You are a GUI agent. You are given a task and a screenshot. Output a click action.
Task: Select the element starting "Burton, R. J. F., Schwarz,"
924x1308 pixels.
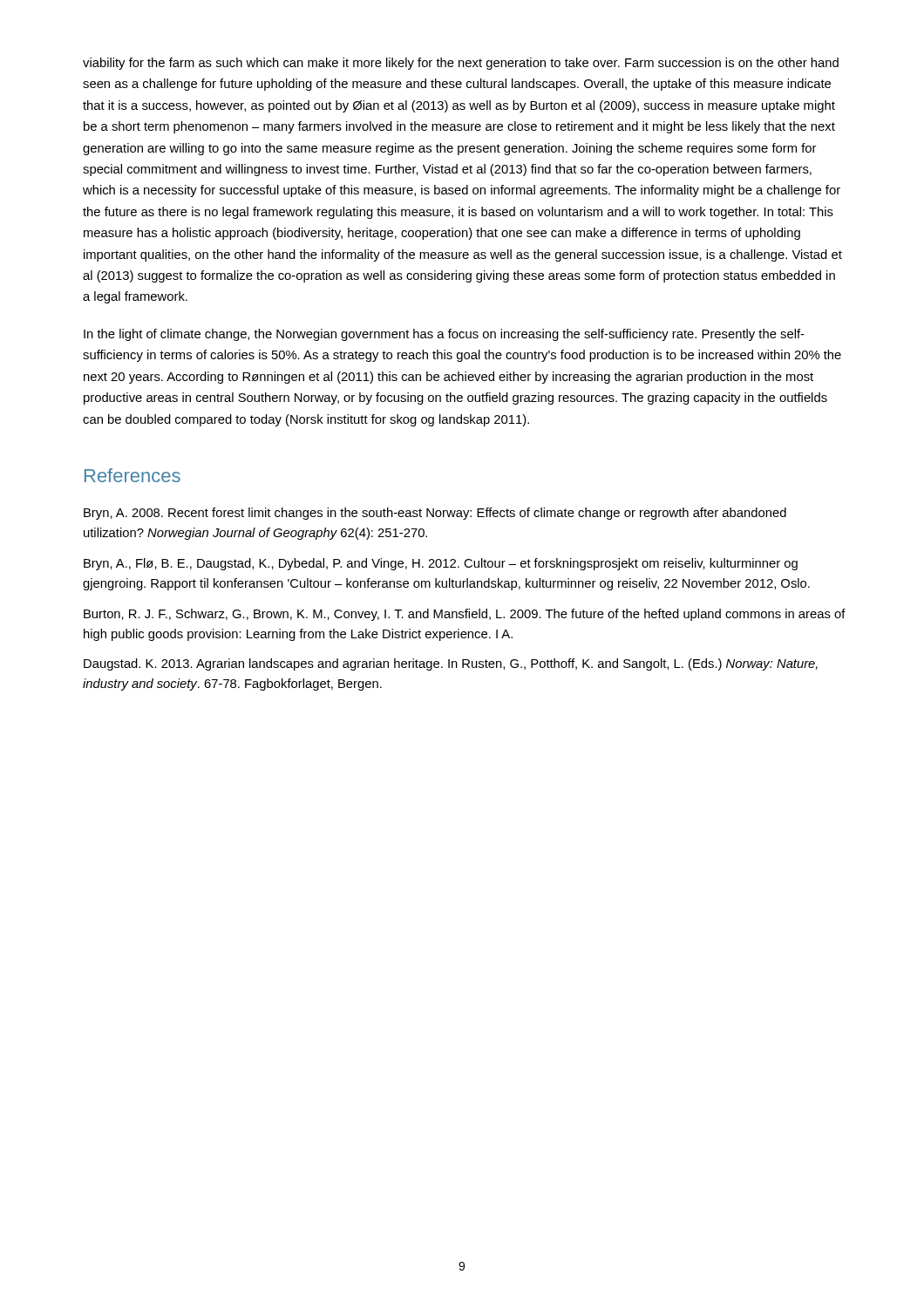pos(464,624)
